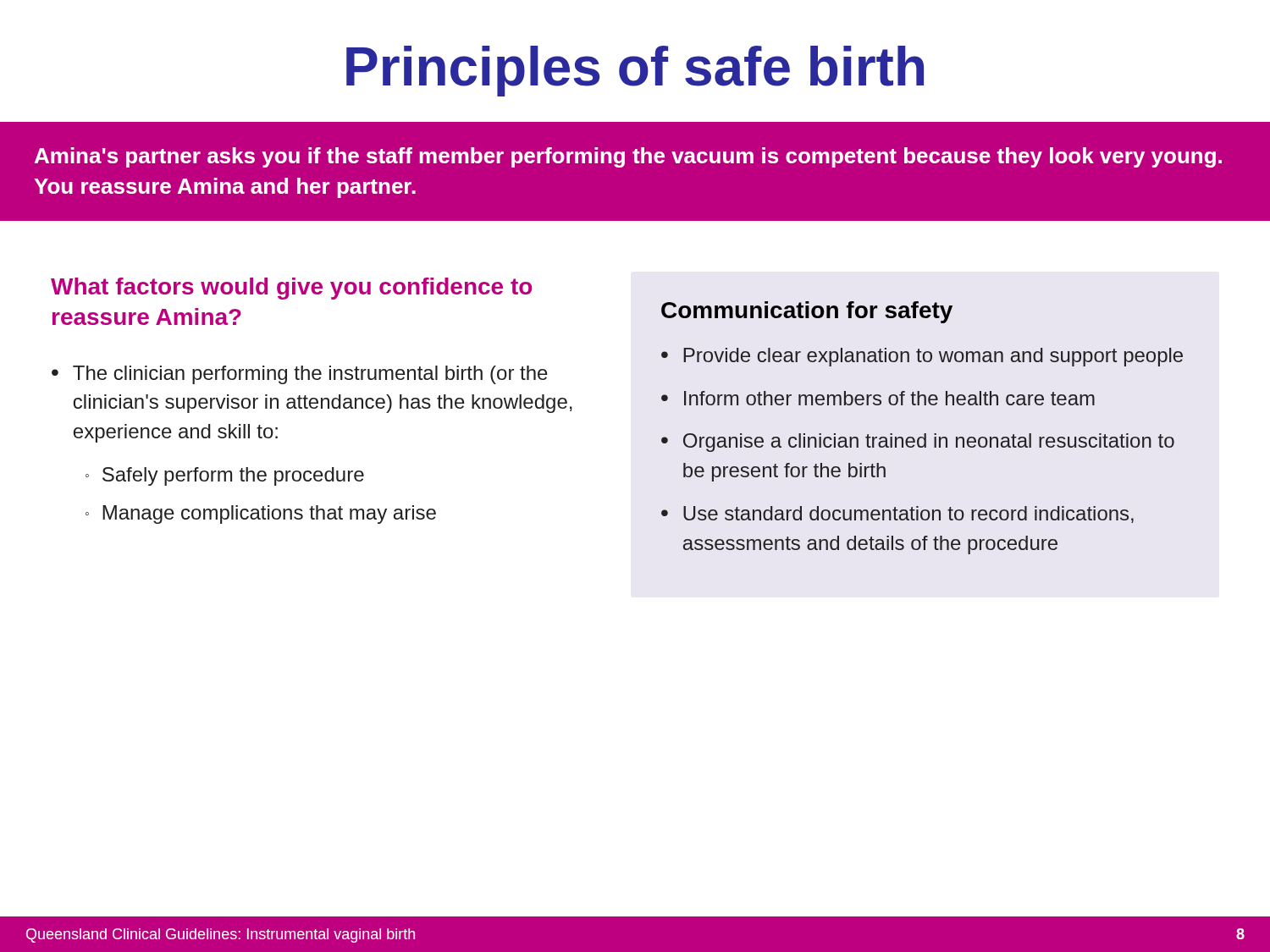Where is the section header that starts "What factors would give"?
This screenshot has height=952, width=1270.
pyautogui.click(x=292, y=302)
